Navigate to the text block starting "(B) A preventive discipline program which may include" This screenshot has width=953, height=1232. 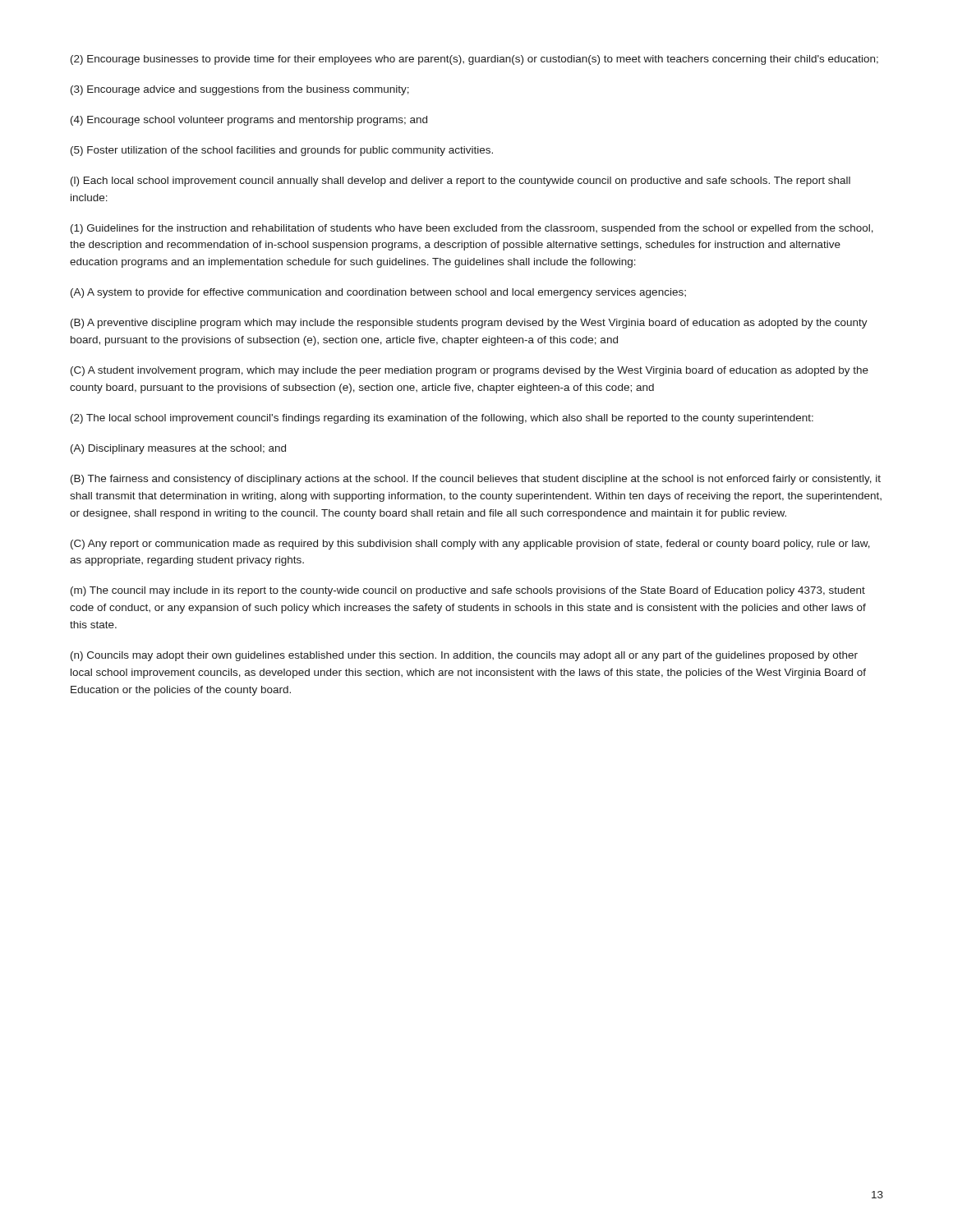[469, 331]
